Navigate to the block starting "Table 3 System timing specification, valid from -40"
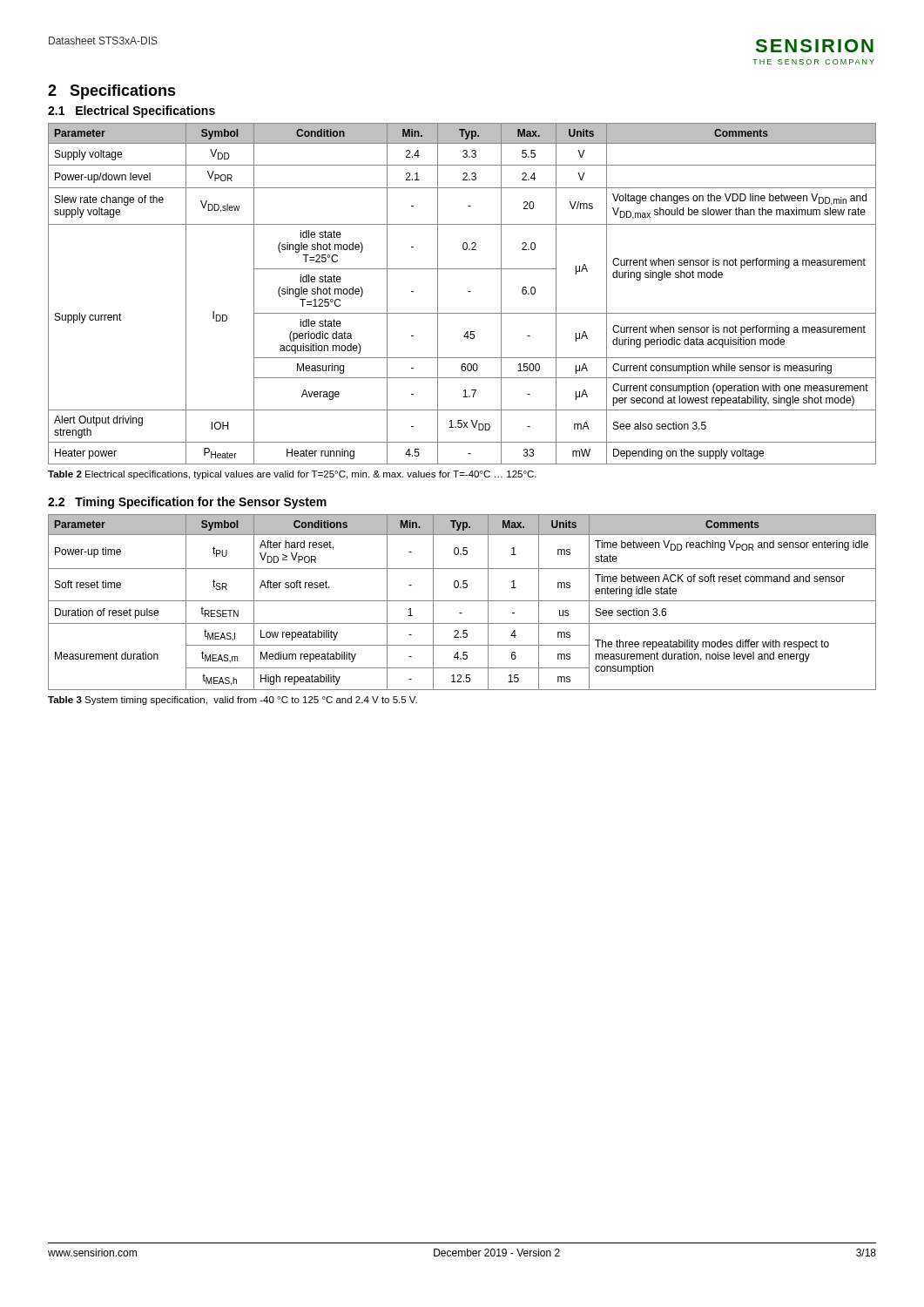This screenshot has width=924, height=1307. (233, 700)
